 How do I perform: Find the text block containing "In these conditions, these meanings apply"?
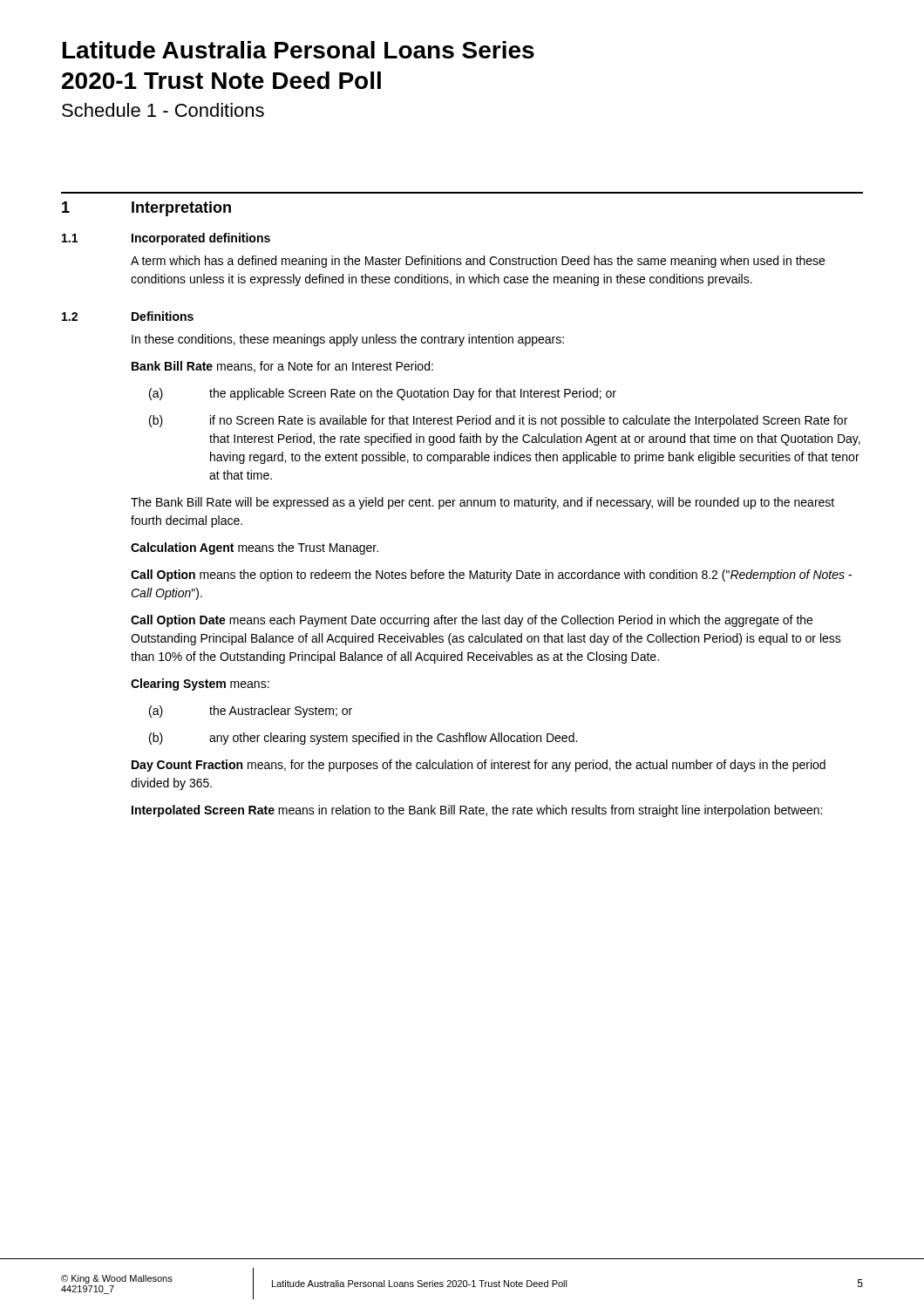tap(348, 339)
